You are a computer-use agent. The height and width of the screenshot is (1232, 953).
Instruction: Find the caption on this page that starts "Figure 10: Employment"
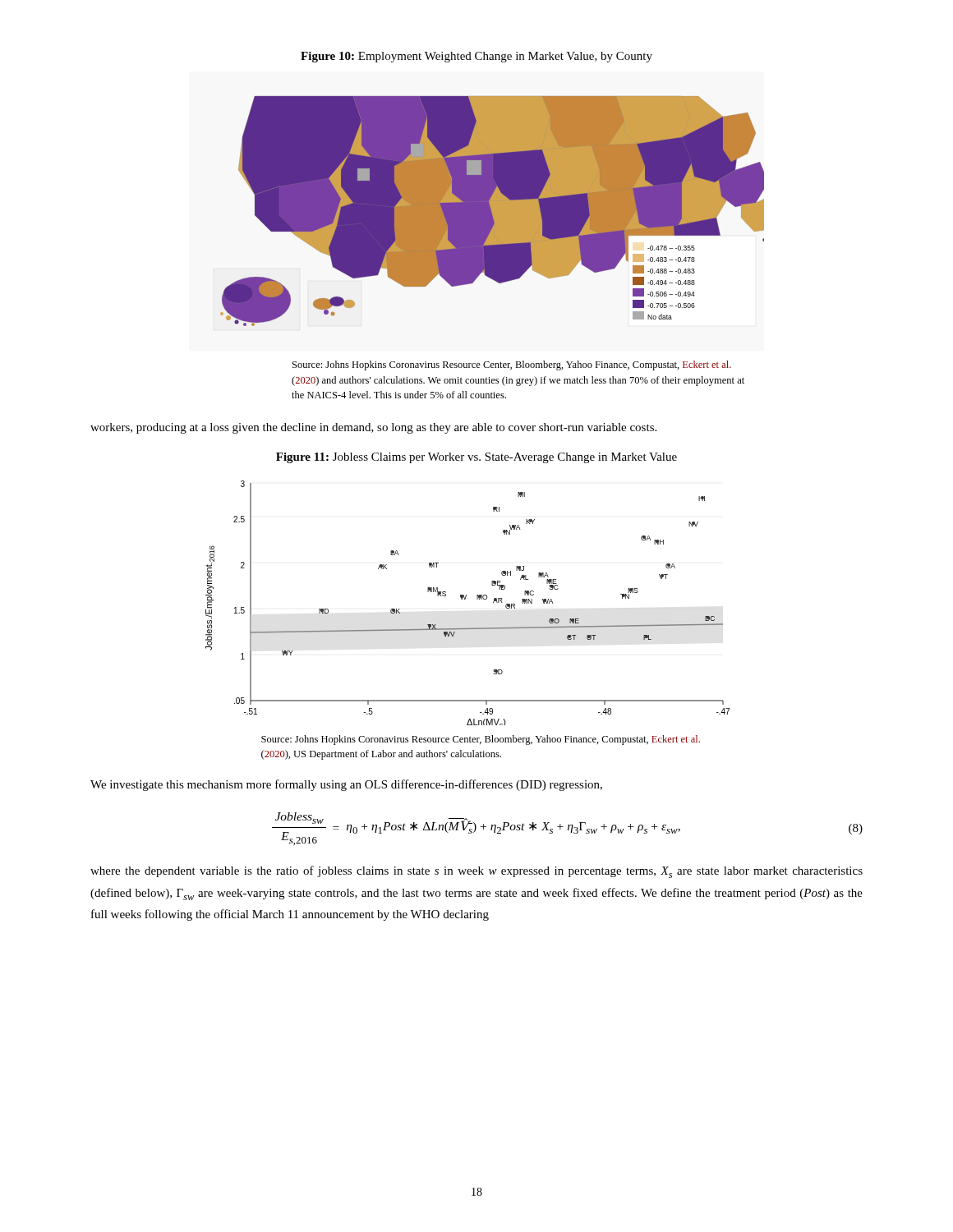click(476, 56)
